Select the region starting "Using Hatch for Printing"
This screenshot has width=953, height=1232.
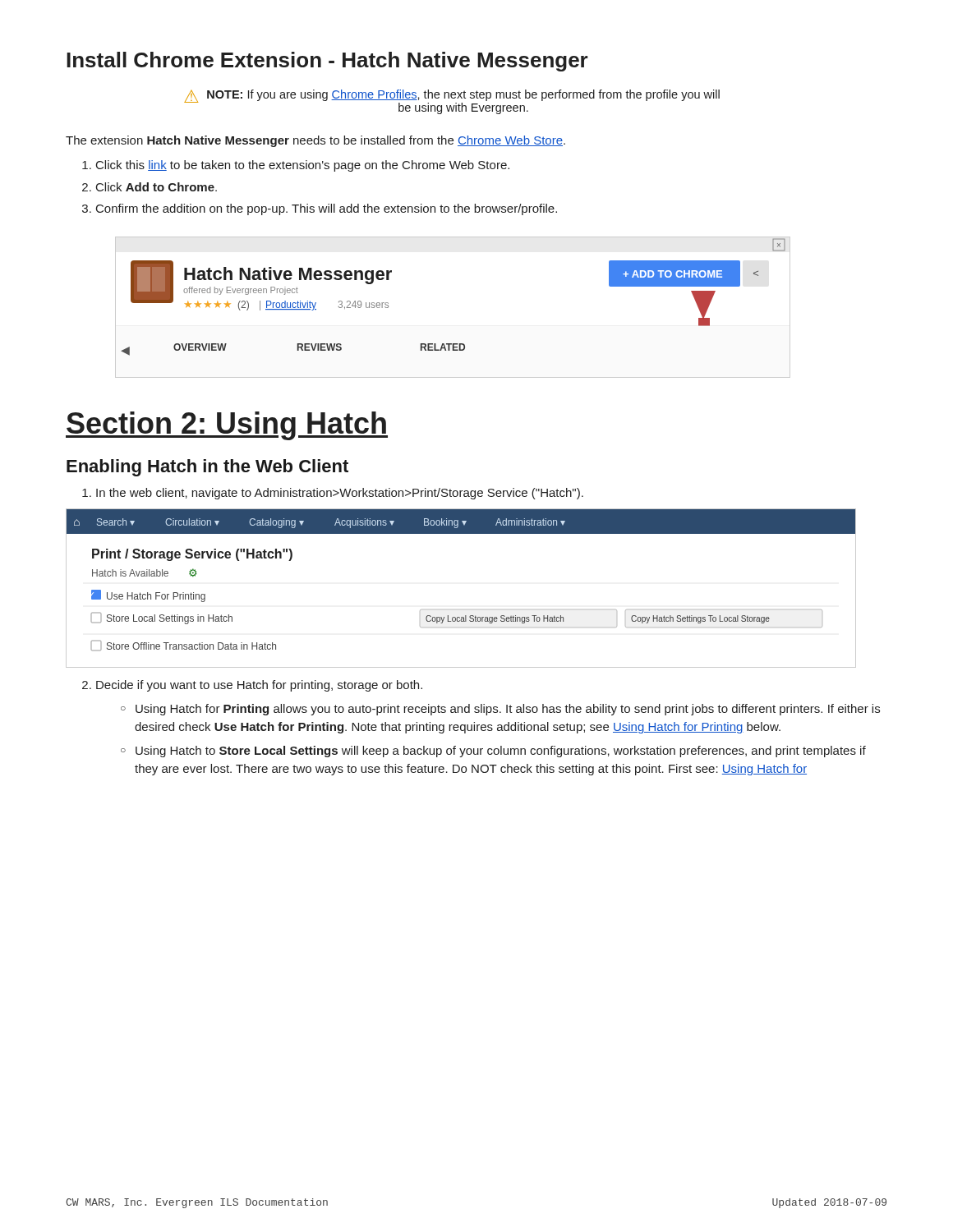coord(508,717)
